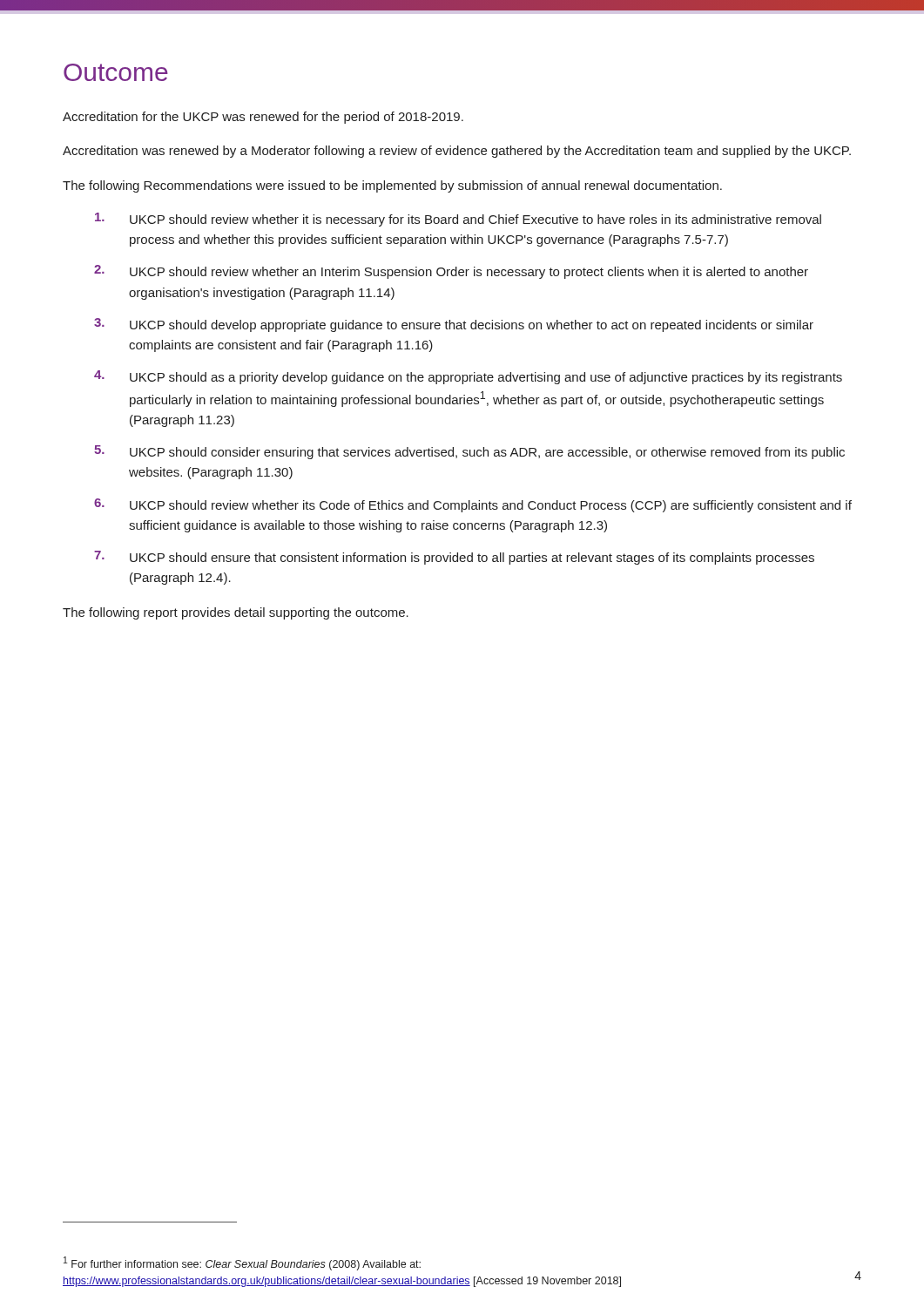924x1307 pixels.
Task: Point to the block starting "The following Recommendations were"
Action: 393,185
